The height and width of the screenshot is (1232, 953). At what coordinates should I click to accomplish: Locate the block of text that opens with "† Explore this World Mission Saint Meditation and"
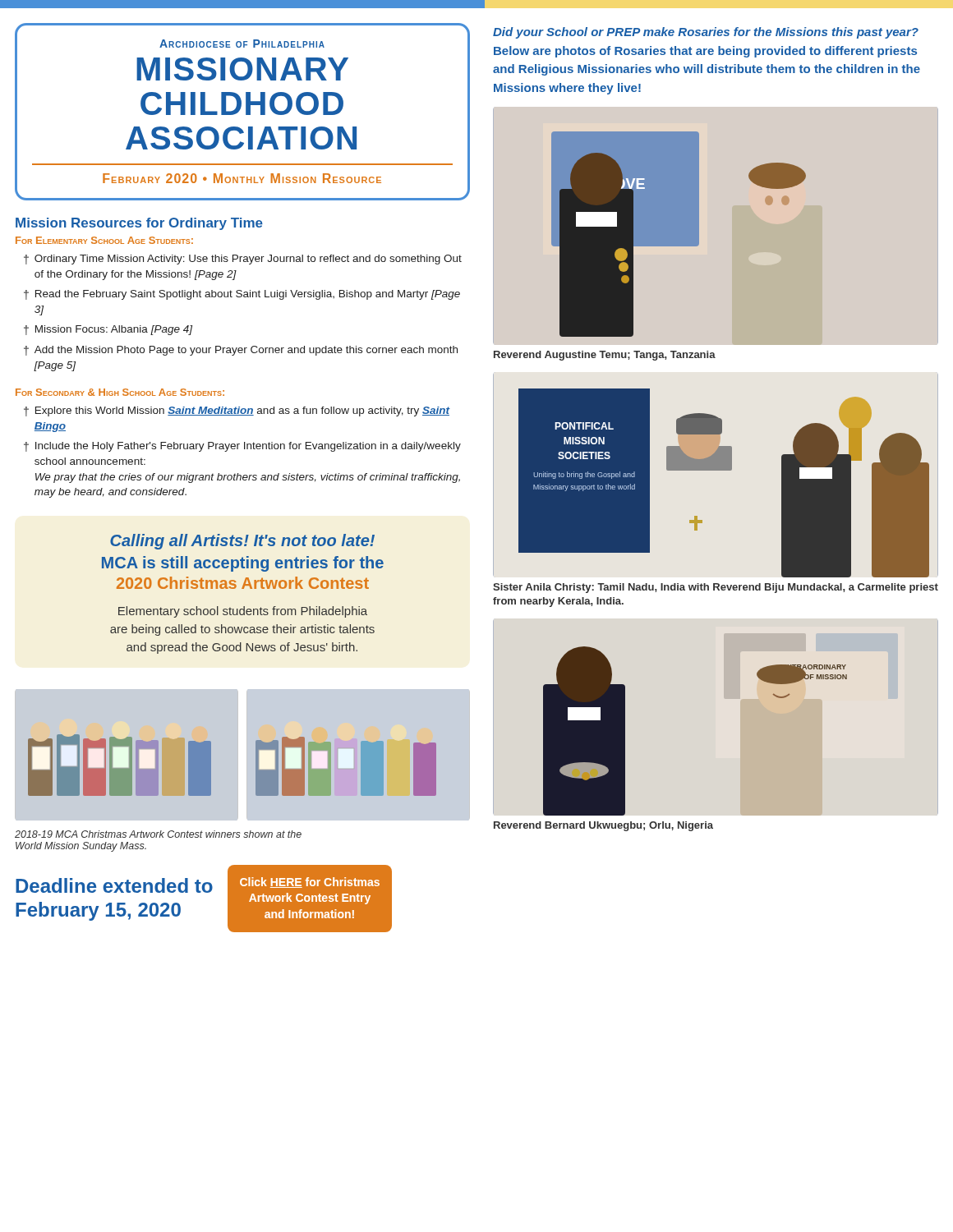[246, 419]
